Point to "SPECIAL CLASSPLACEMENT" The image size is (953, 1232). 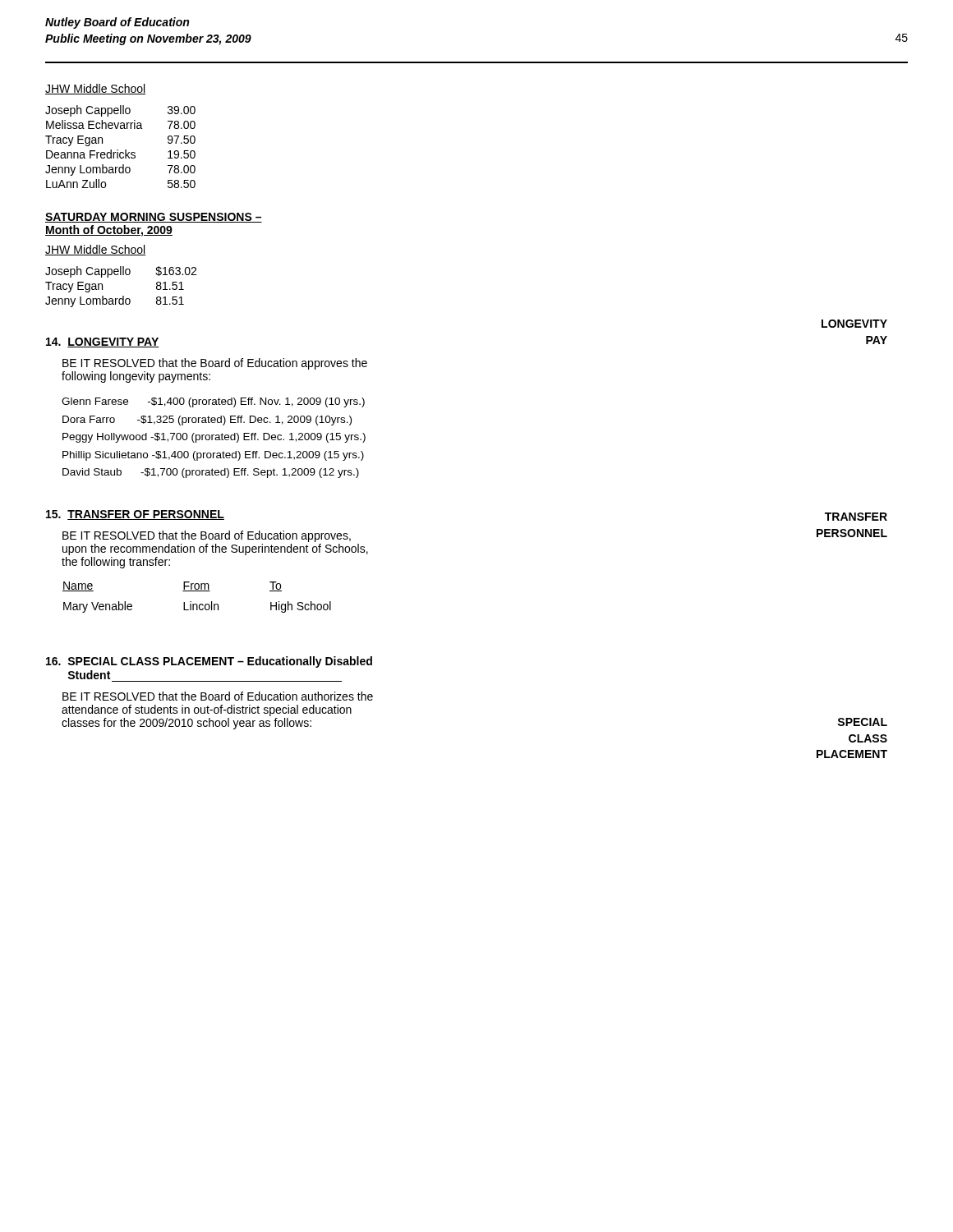pos(851,738)
